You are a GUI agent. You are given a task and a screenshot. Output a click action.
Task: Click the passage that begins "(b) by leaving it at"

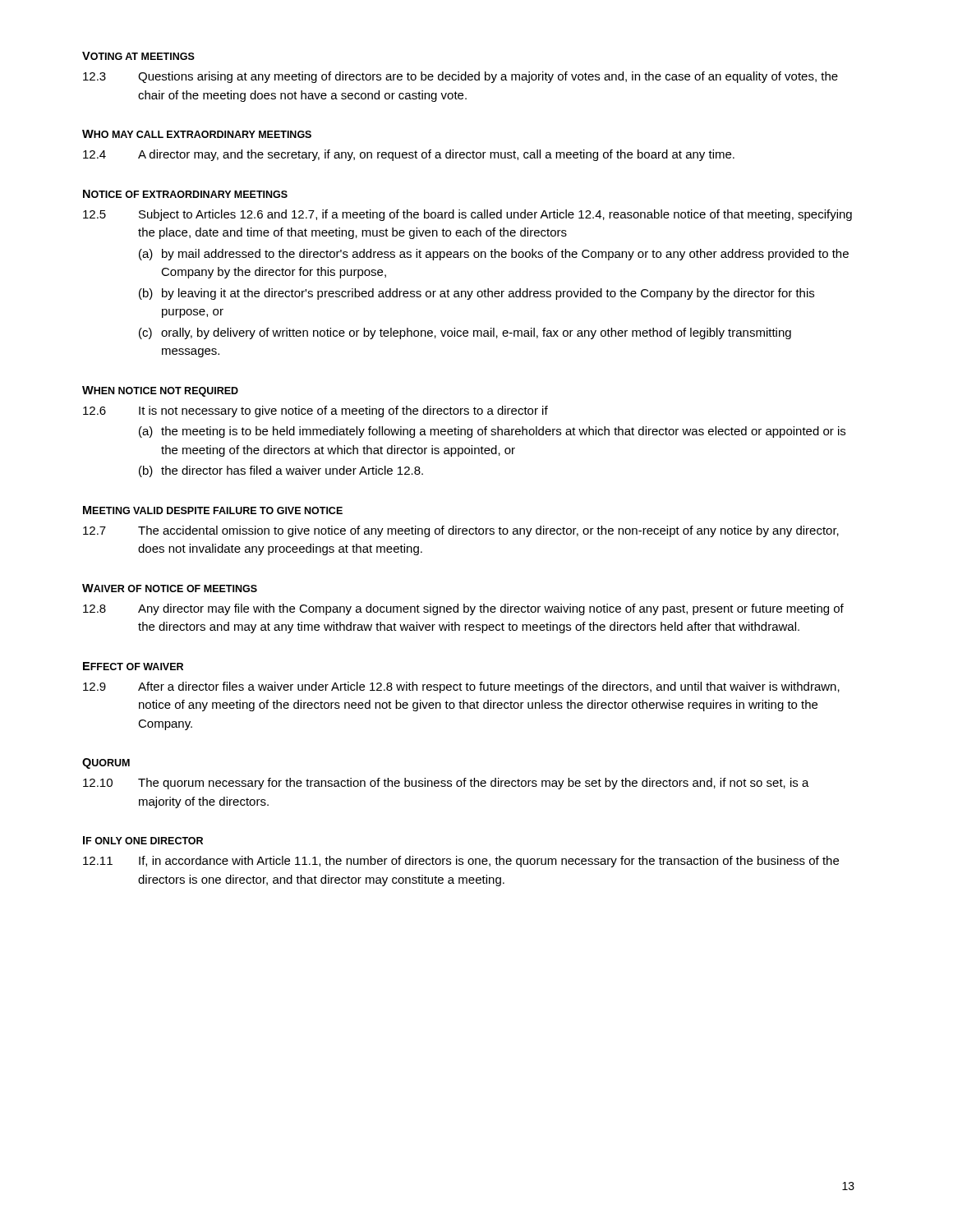496,302
